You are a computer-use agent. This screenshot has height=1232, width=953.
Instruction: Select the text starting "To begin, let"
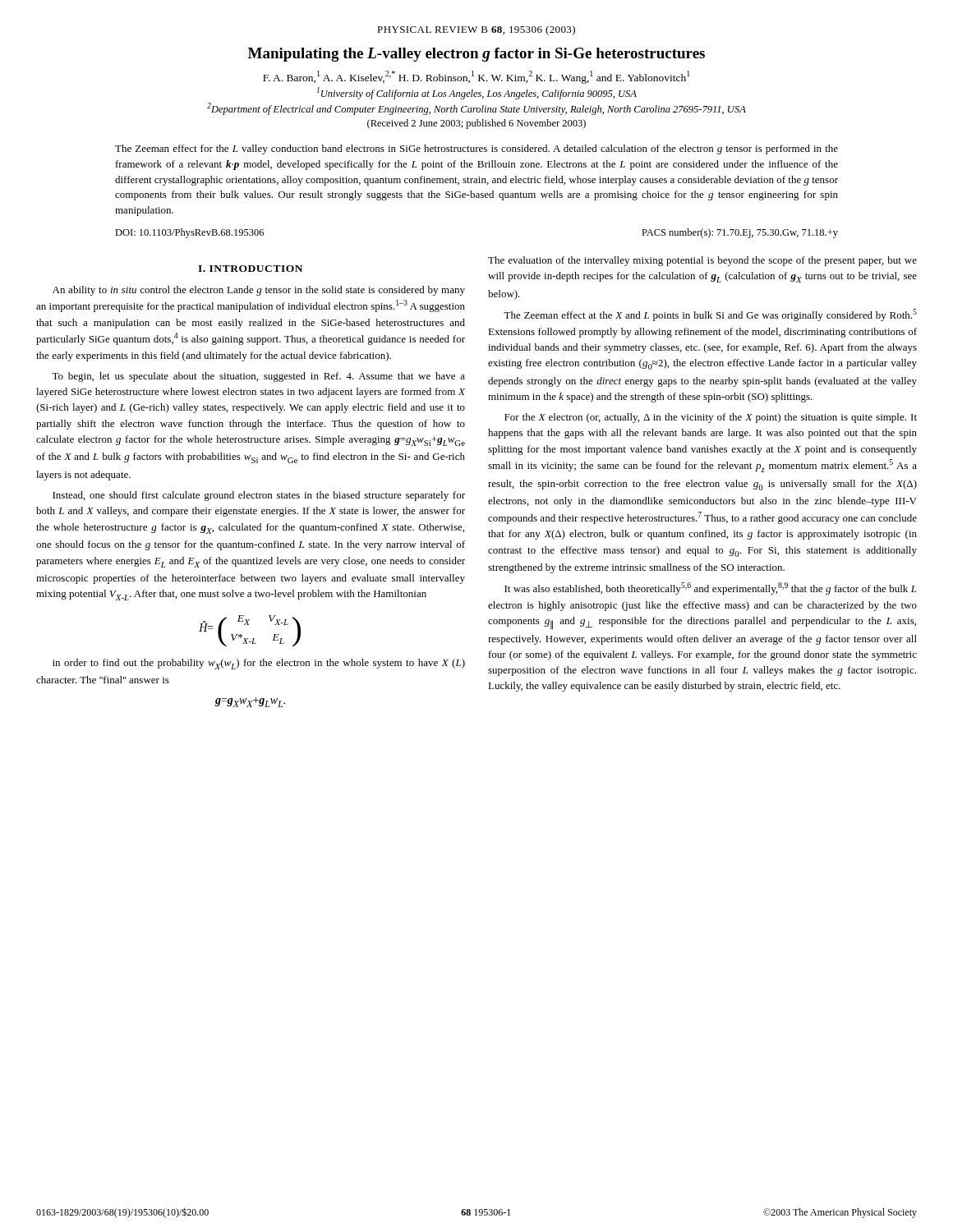251,425
